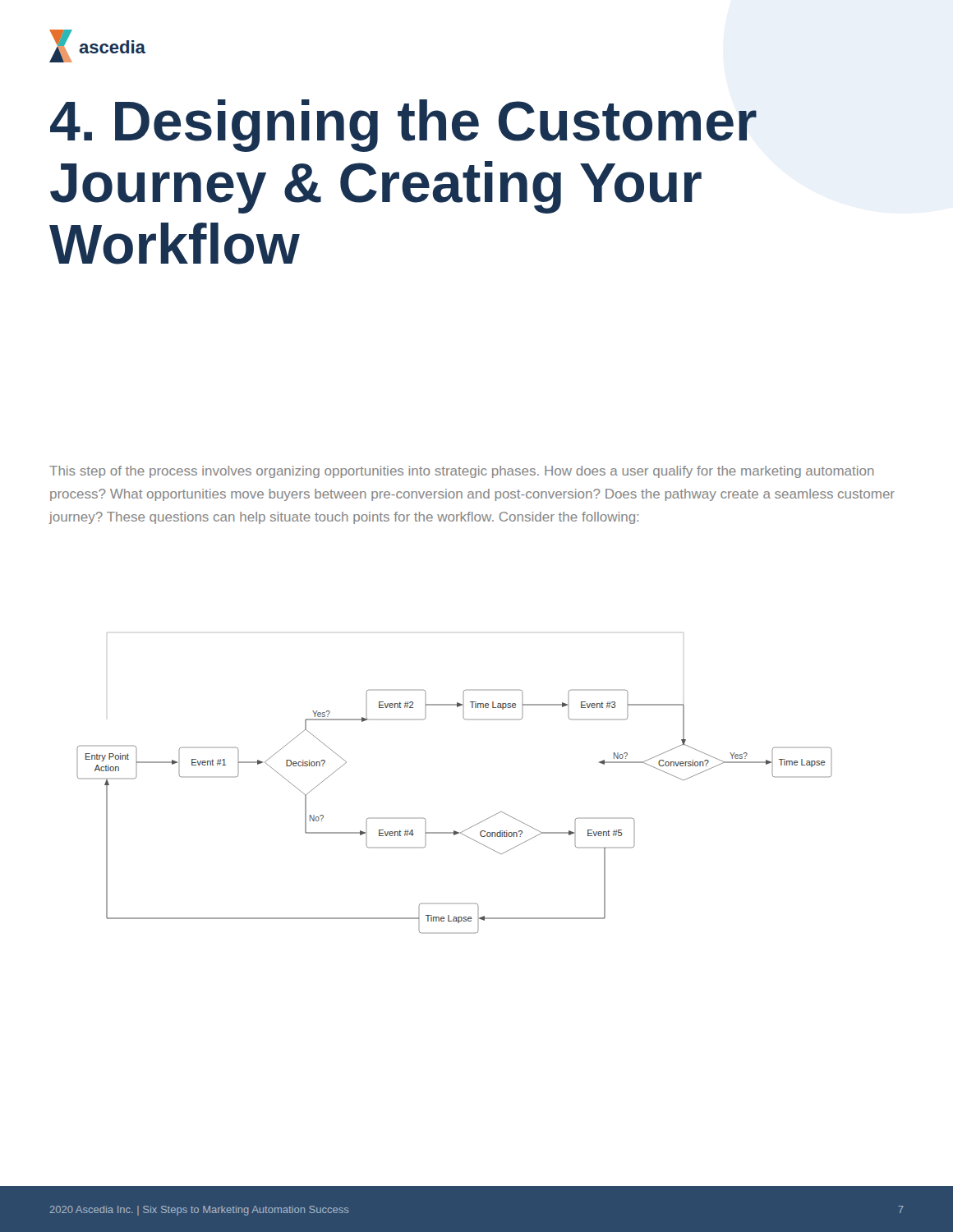Locate the block starting "4. Designing the CustomerJourney & Creating YourWorkflow"
Screen dimensions: 1232x953
pyautogui.click(x=476, y=182)
